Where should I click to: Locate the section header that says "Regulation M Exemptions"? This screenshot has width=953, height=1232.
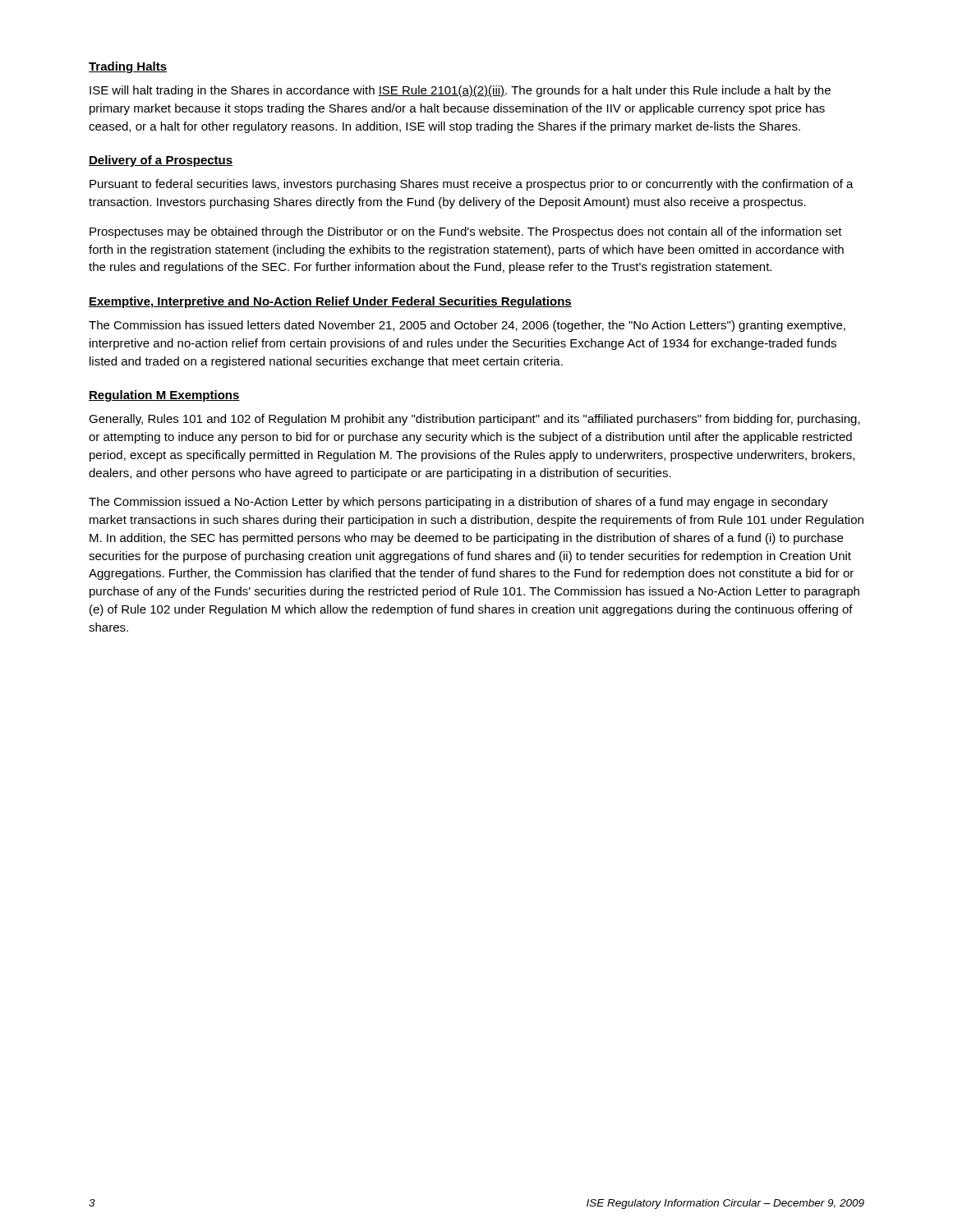[164, 395]
